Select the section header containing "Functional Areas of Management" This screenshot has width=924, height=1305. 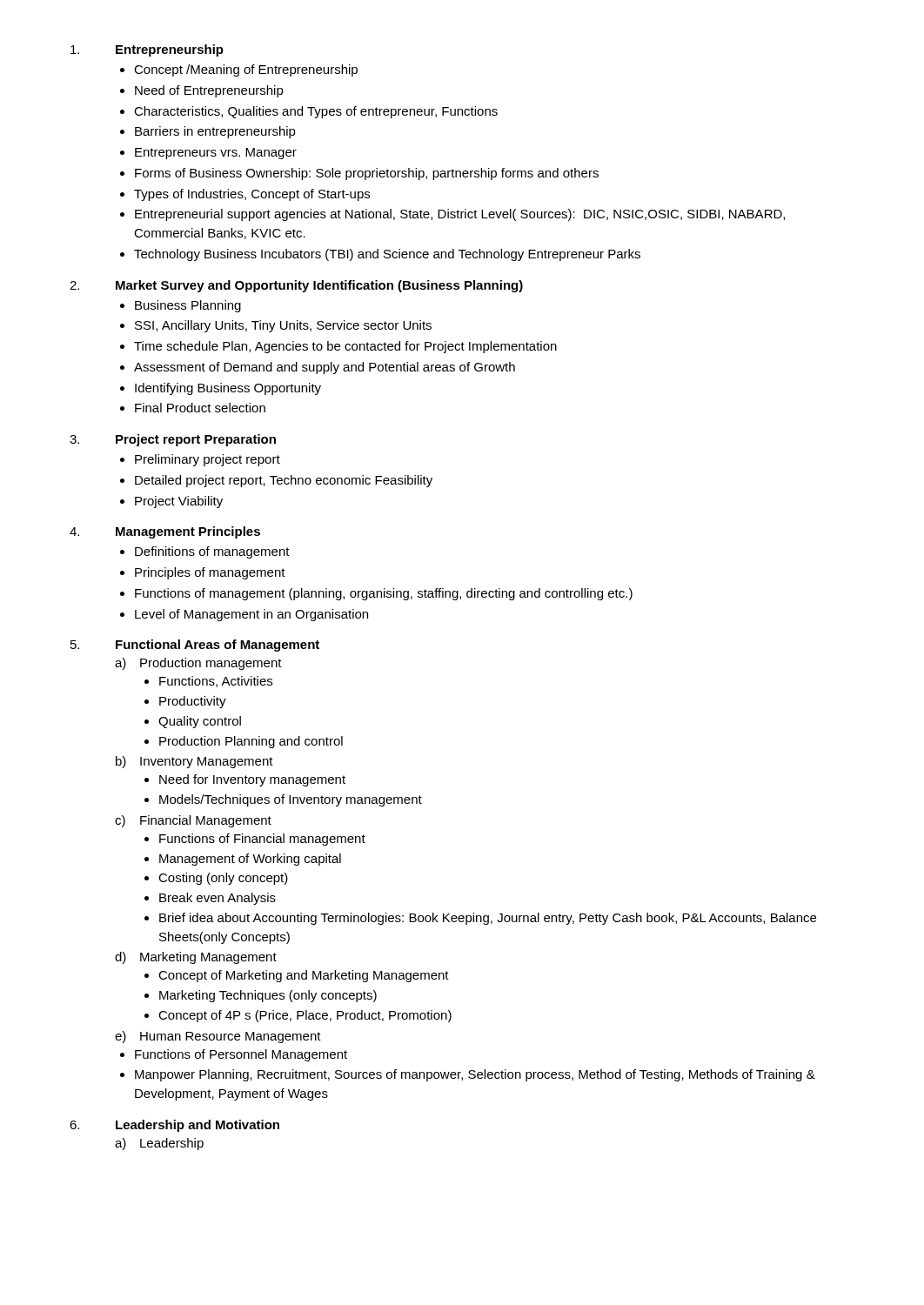(217, 644)
